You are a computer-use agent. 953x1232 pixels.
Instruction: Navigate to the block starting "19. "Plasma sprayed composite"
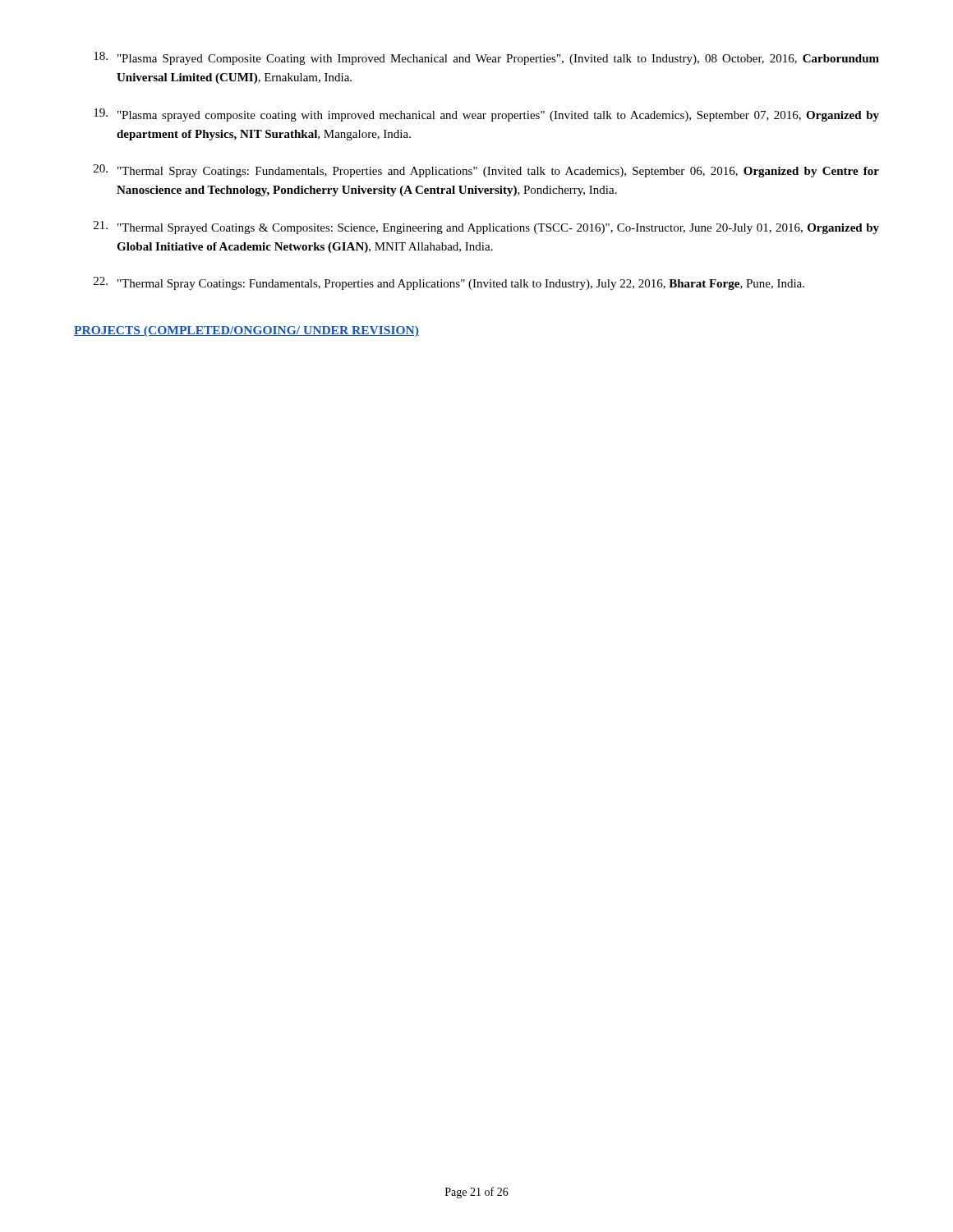[476, 125]
